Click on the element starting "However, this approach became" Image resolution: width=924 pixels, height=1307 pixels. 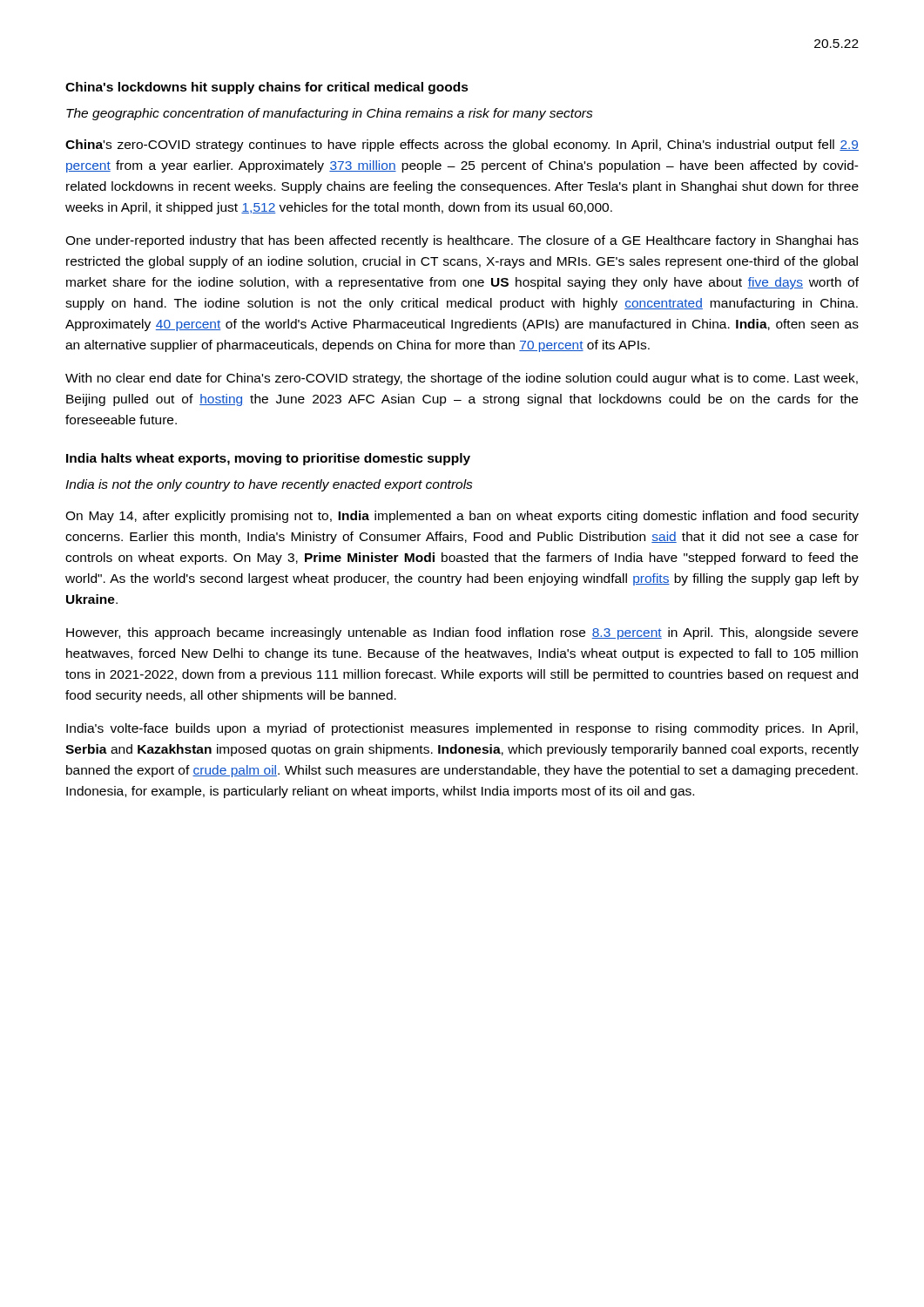[x=462, y=664]
